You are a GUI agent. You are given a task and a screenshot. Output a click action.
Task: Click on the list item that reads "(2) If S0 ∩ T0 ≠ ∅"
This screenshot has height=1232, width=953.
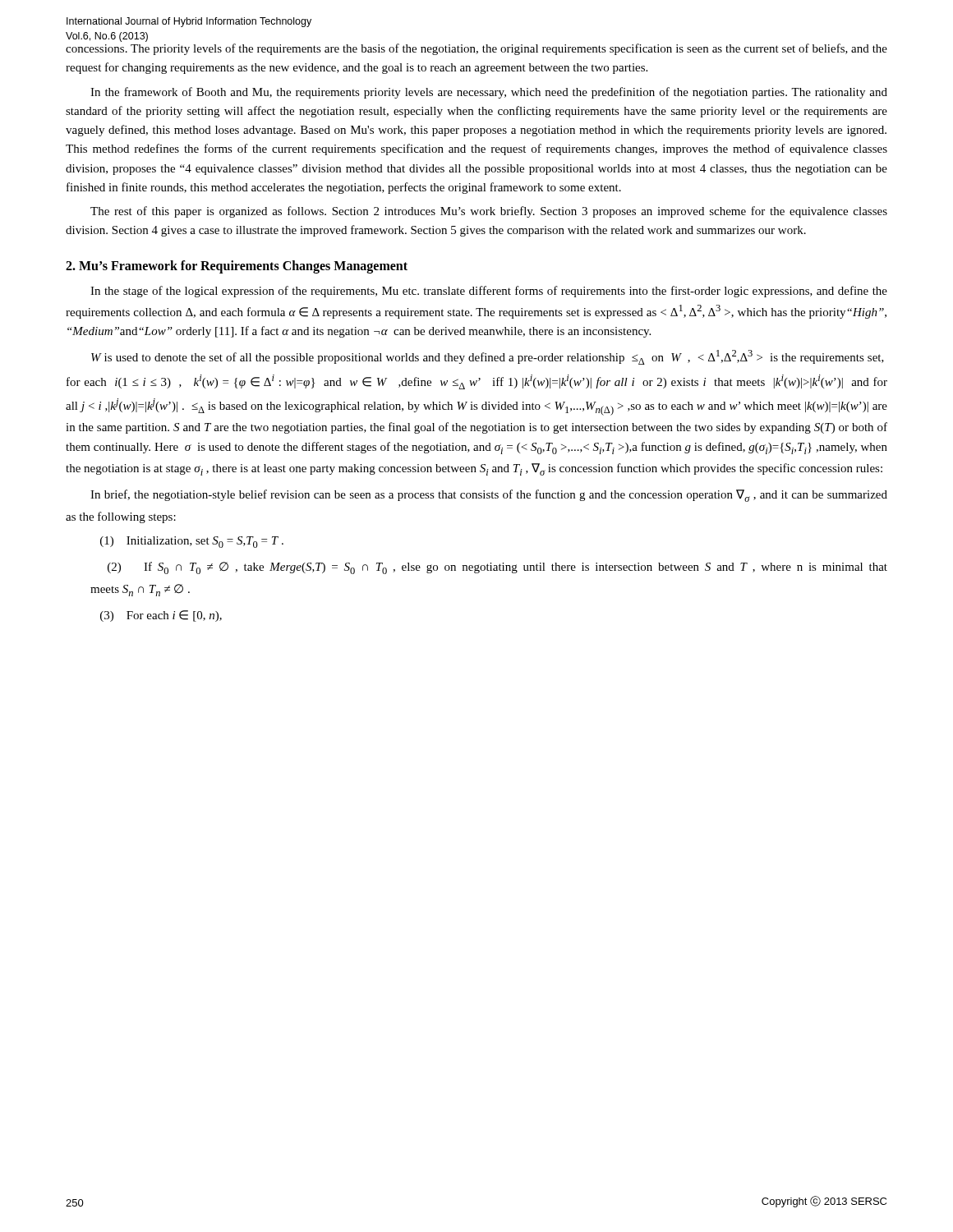(489, 580)
